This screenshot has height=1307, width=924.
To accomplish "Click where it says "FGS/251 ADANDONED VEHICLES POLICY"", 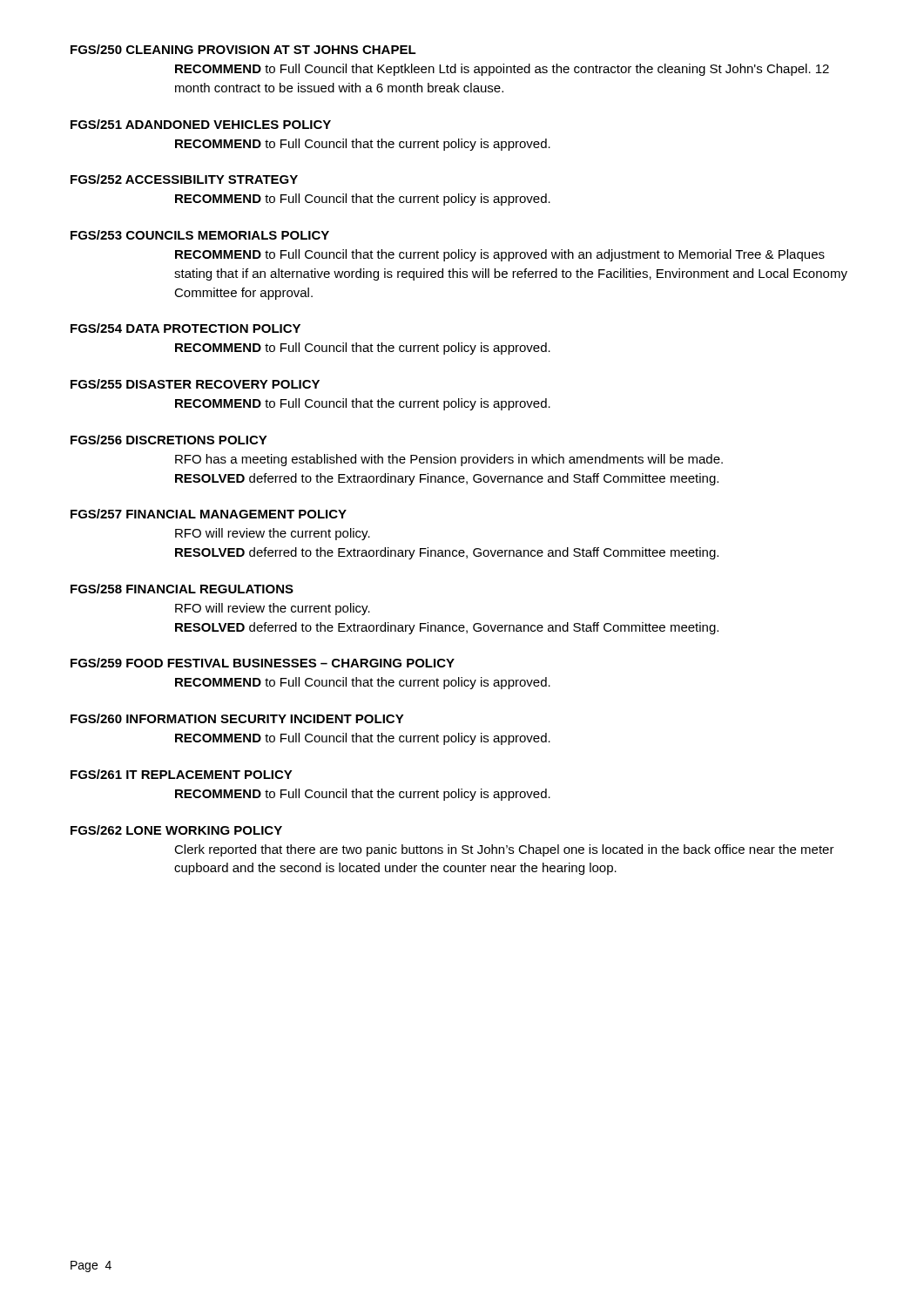I will click(200, 124).
